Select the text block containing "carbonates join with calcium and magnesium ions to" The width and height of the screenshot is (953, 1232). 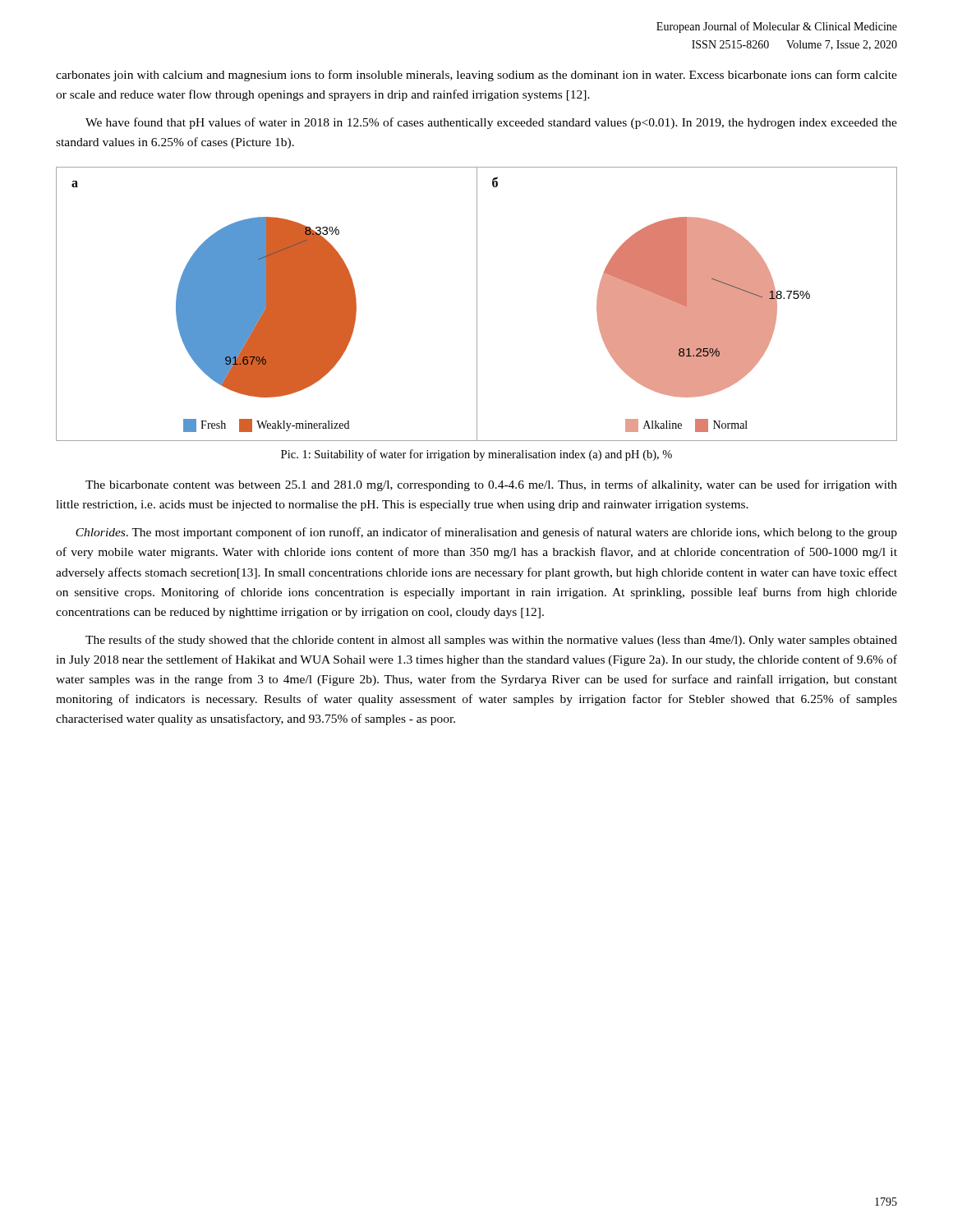pos(476,85)
